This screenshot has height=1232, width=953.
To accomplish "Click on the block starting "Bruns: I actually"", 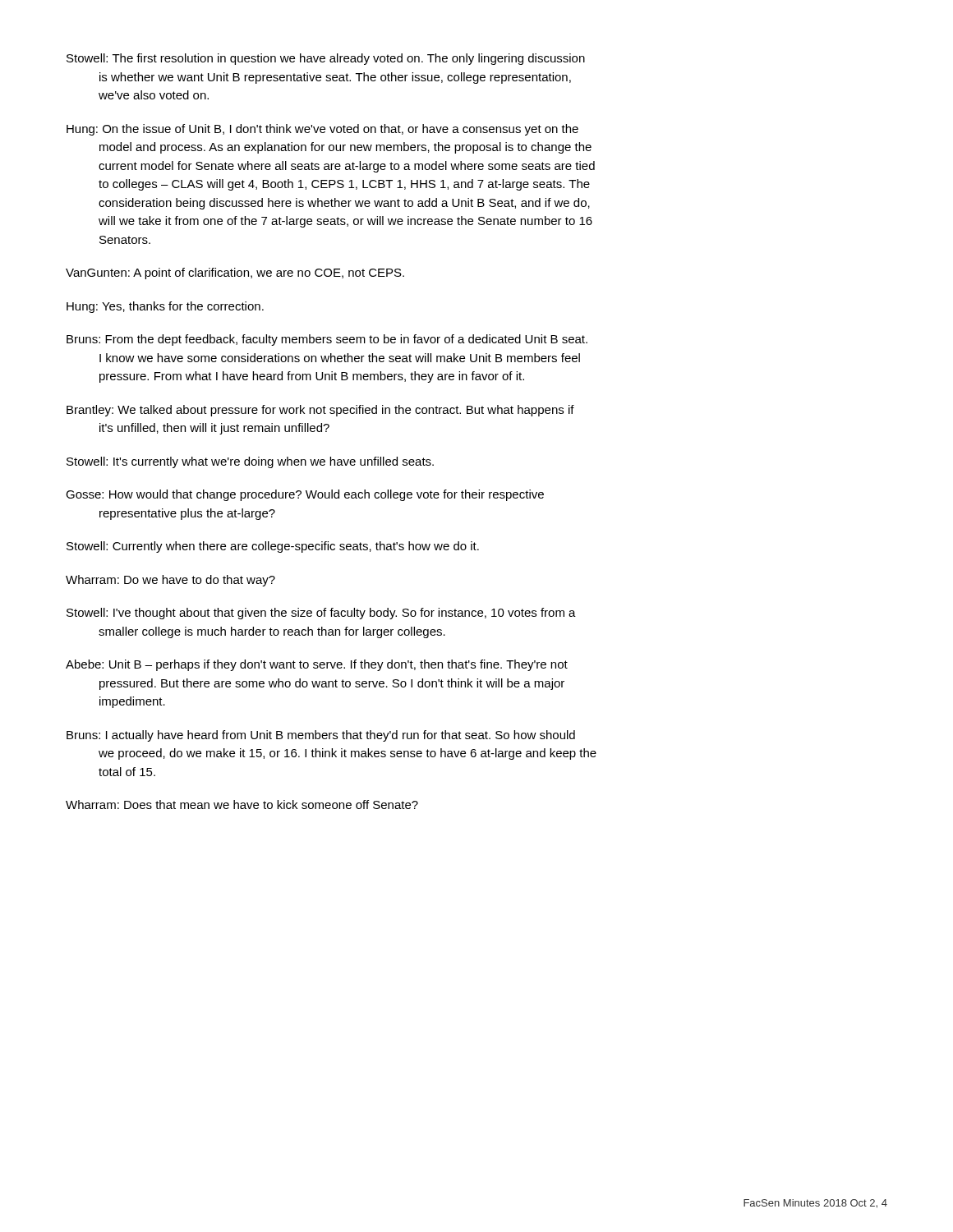I will pos(476,753).
